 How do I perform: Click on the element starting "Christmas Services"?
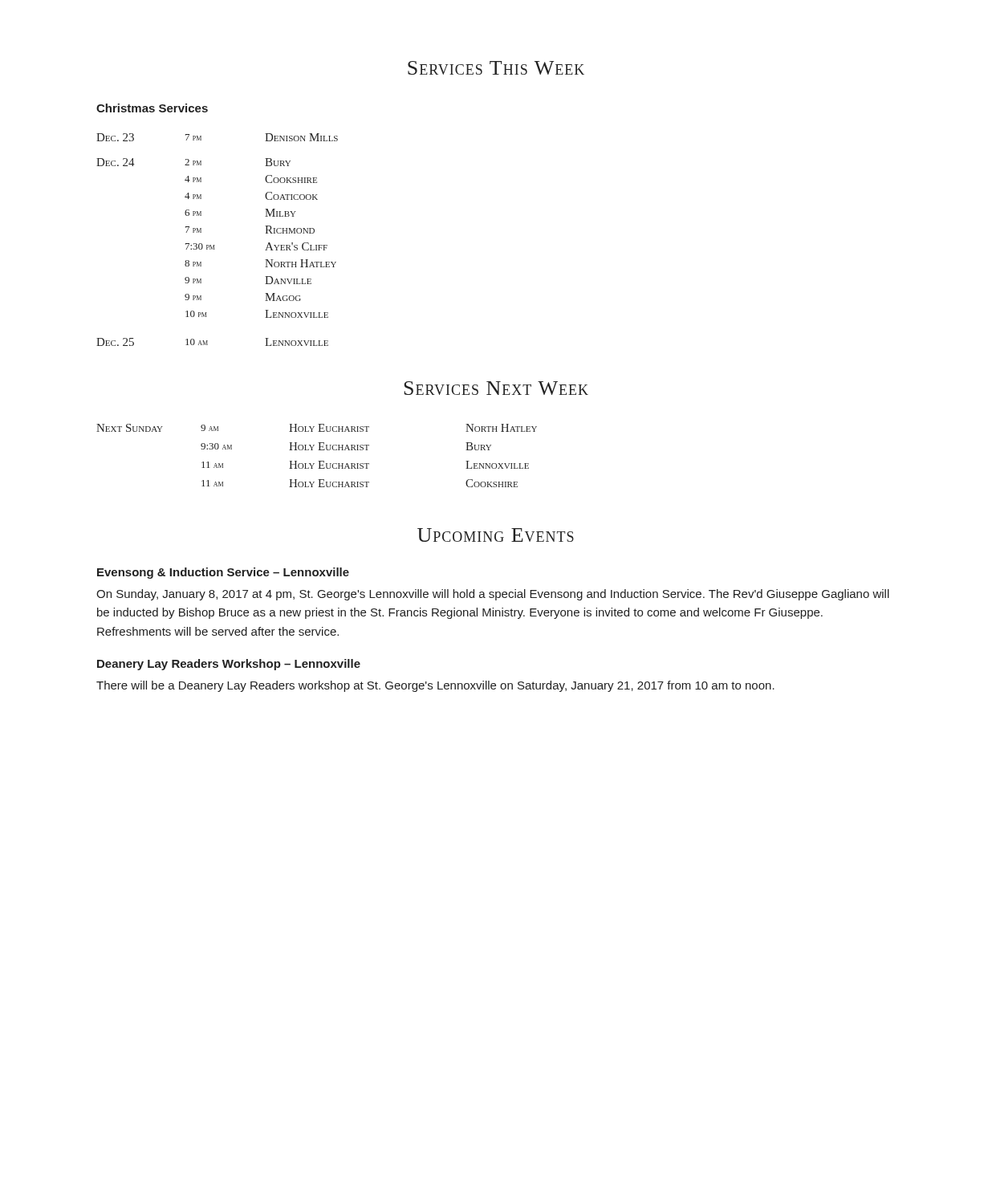click(152, 108)
